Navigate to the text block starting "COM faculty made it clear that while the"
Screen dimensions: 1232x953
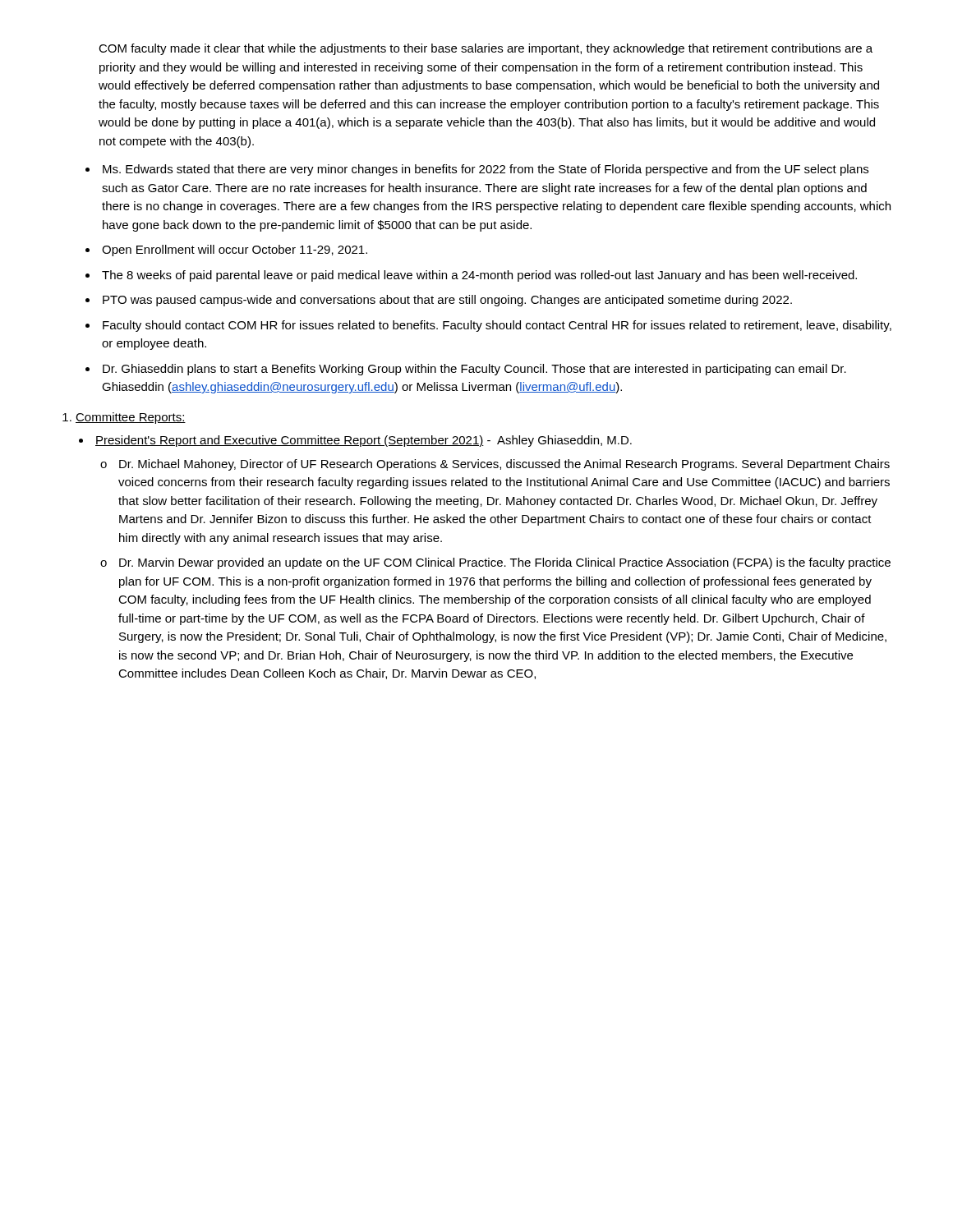[489, 94]
